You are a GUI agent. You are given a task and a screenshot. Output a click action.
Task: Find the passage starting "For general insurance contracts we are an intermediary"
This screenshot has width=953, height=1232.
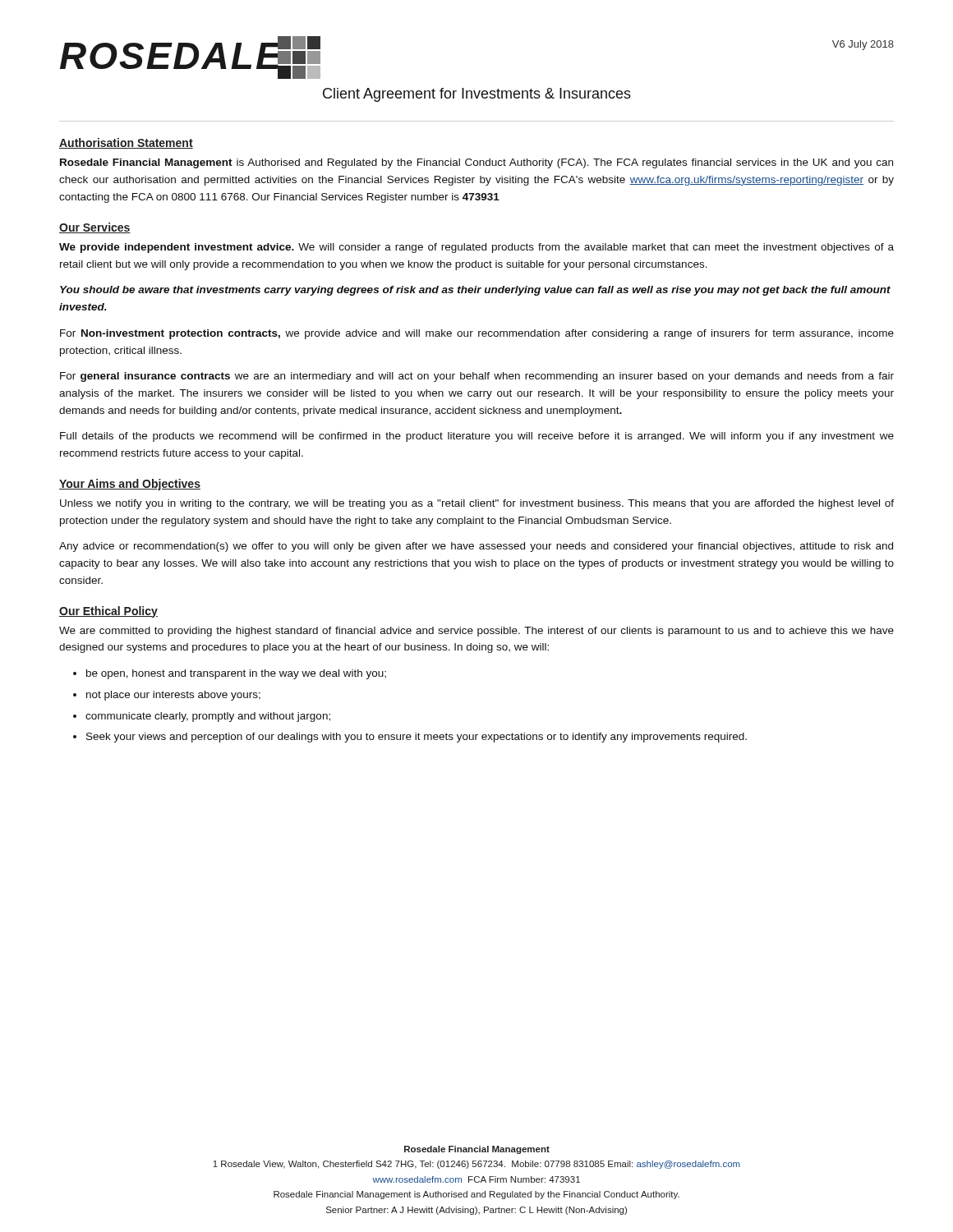pyautogui.click(x=476, y=393)
